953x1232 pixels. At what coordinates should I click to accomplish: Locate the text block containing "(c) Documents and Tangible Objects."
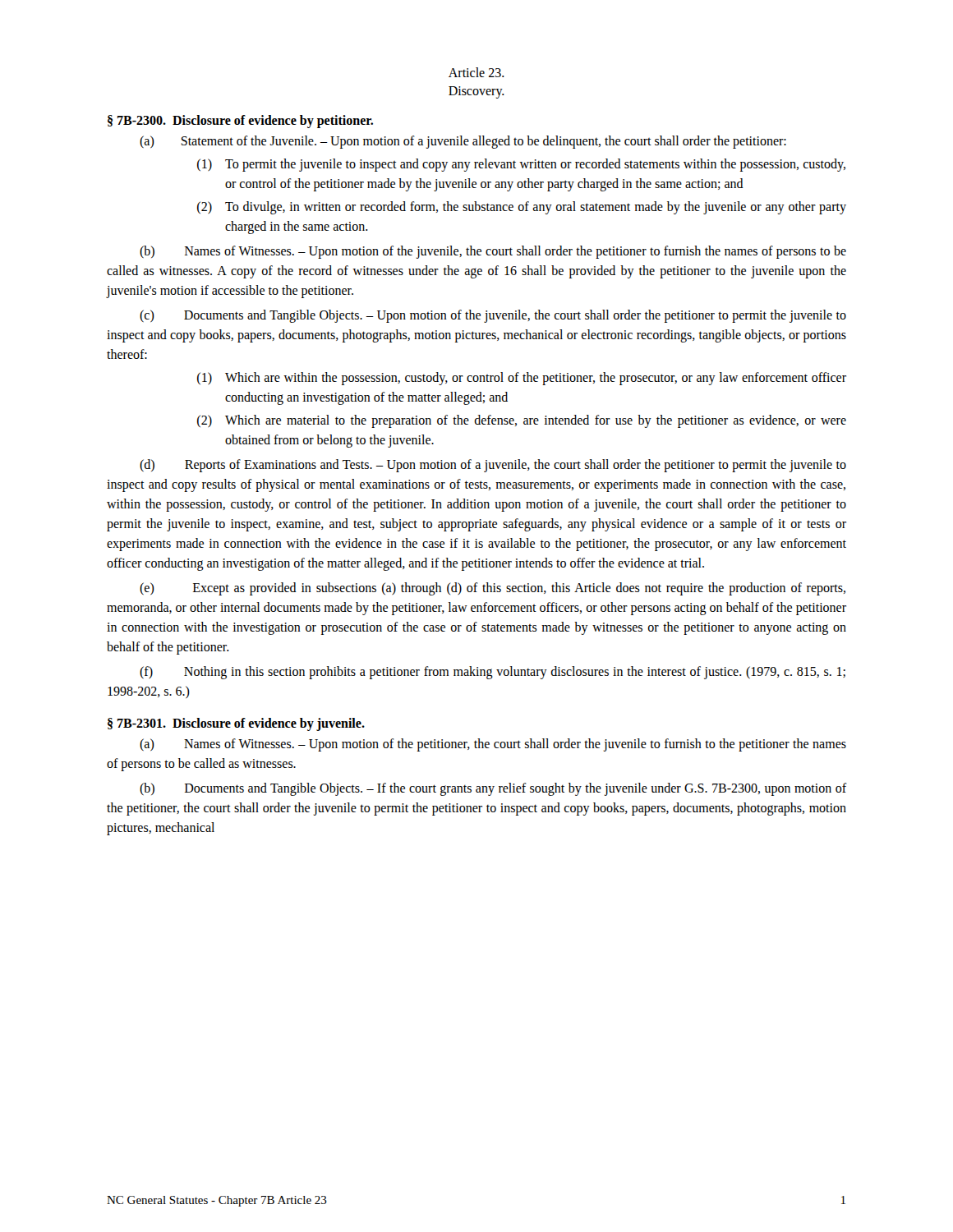(x=476, y=335)
